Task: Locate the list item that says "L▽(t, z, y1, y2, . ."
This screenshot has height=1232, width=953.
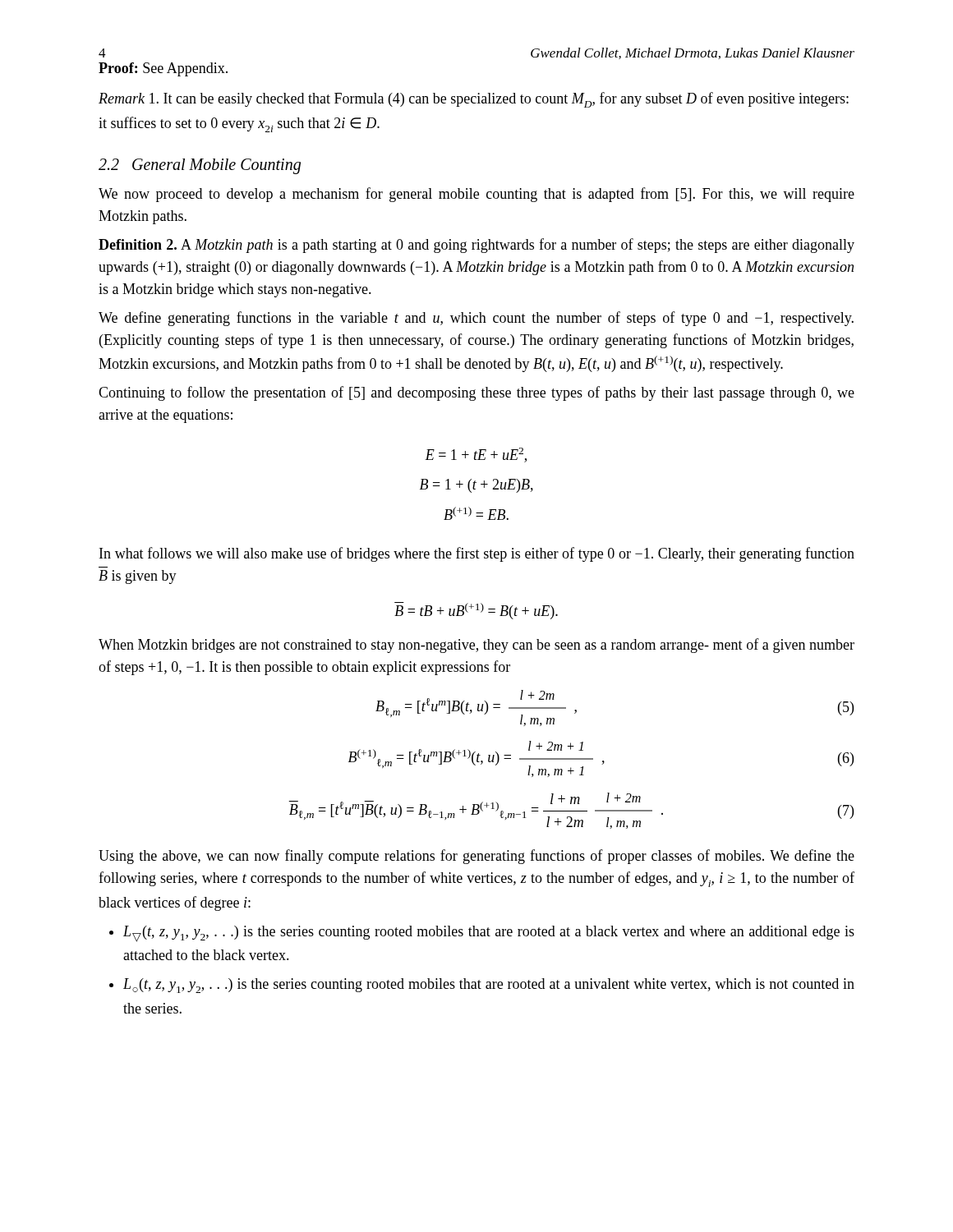Action: pyautogui.click(x=489, y=943)
